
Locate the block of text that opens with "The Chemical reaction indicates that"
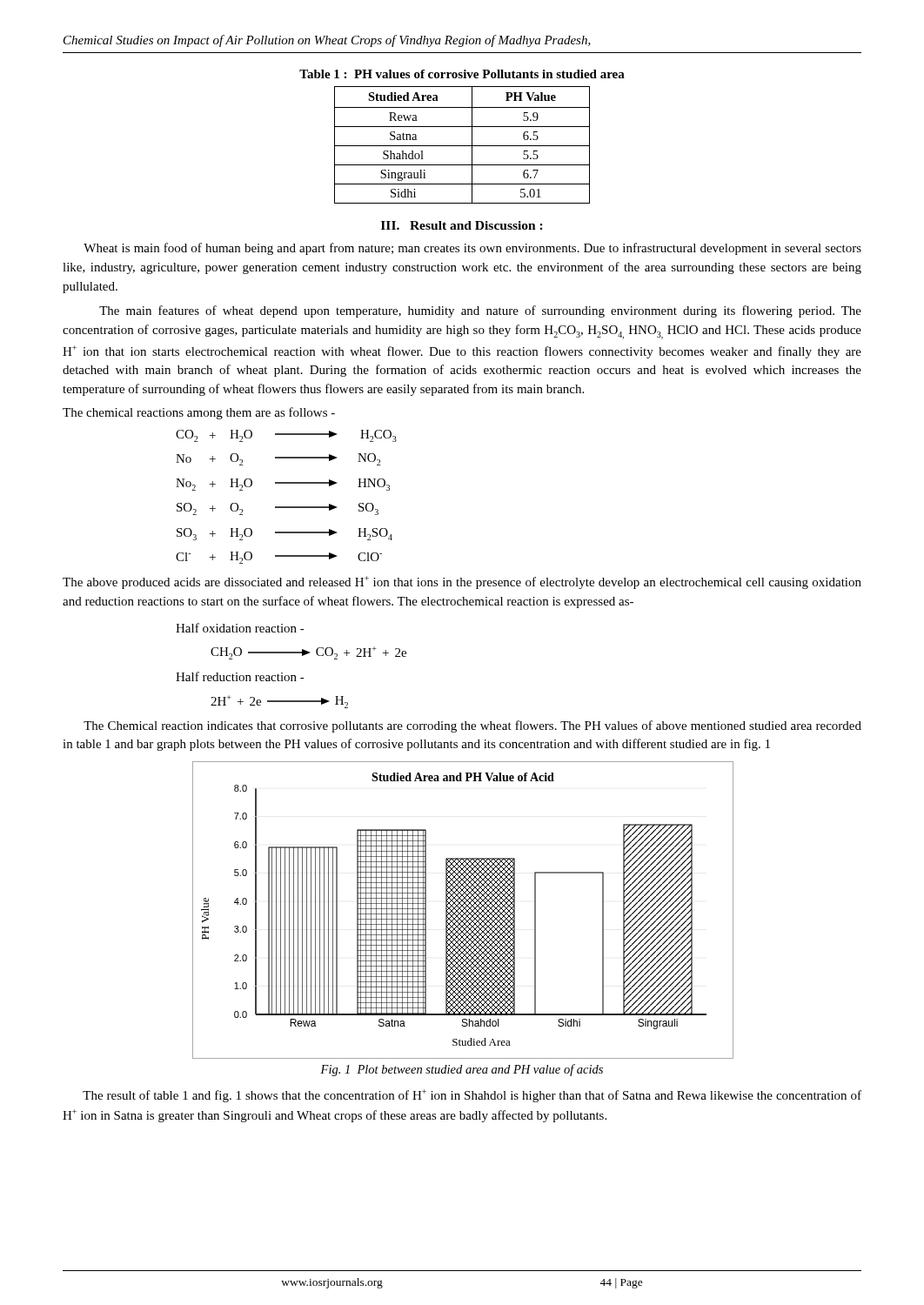[462, 735]
